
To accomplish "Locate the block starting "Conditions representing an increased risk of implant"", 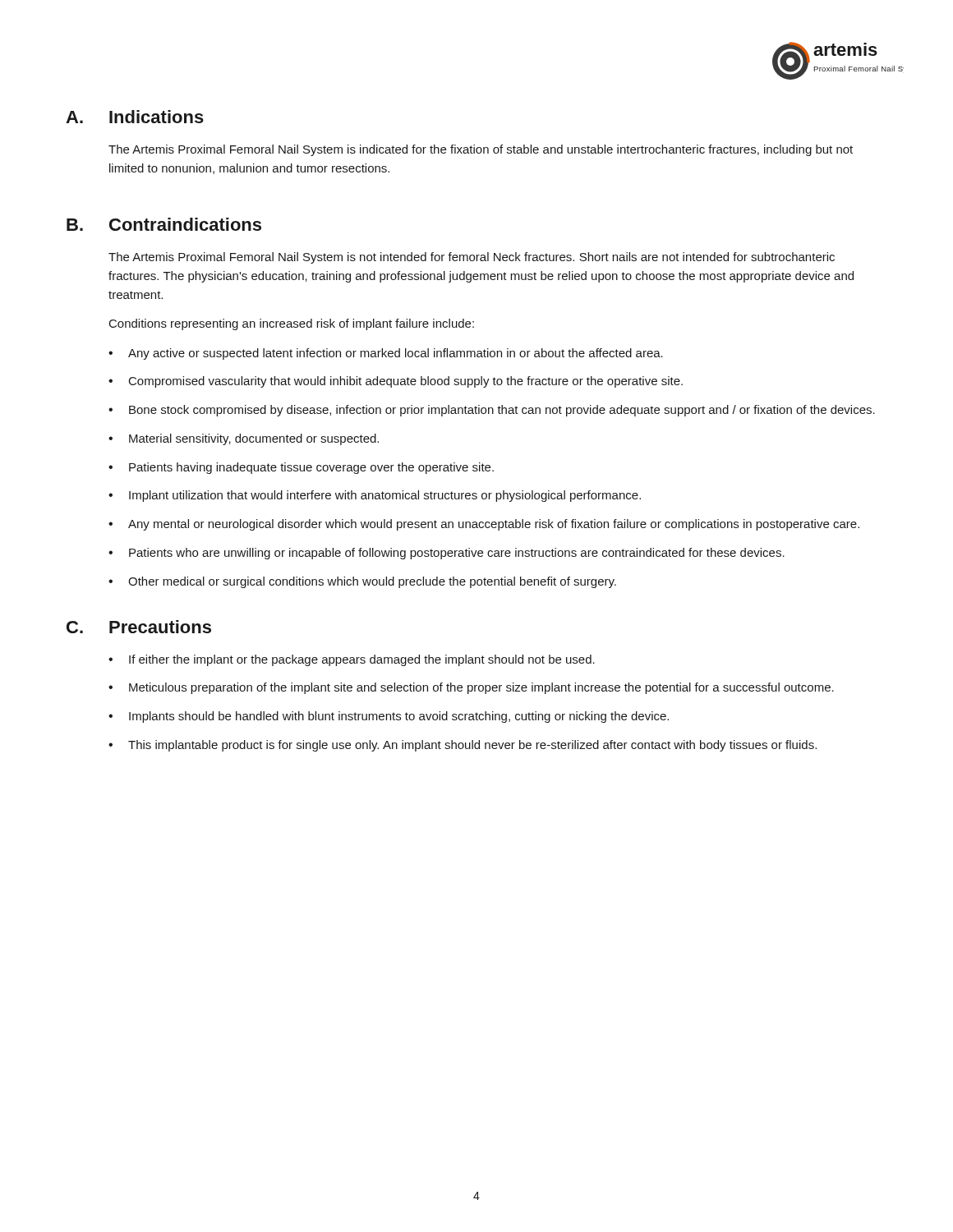I will point(292,323).
